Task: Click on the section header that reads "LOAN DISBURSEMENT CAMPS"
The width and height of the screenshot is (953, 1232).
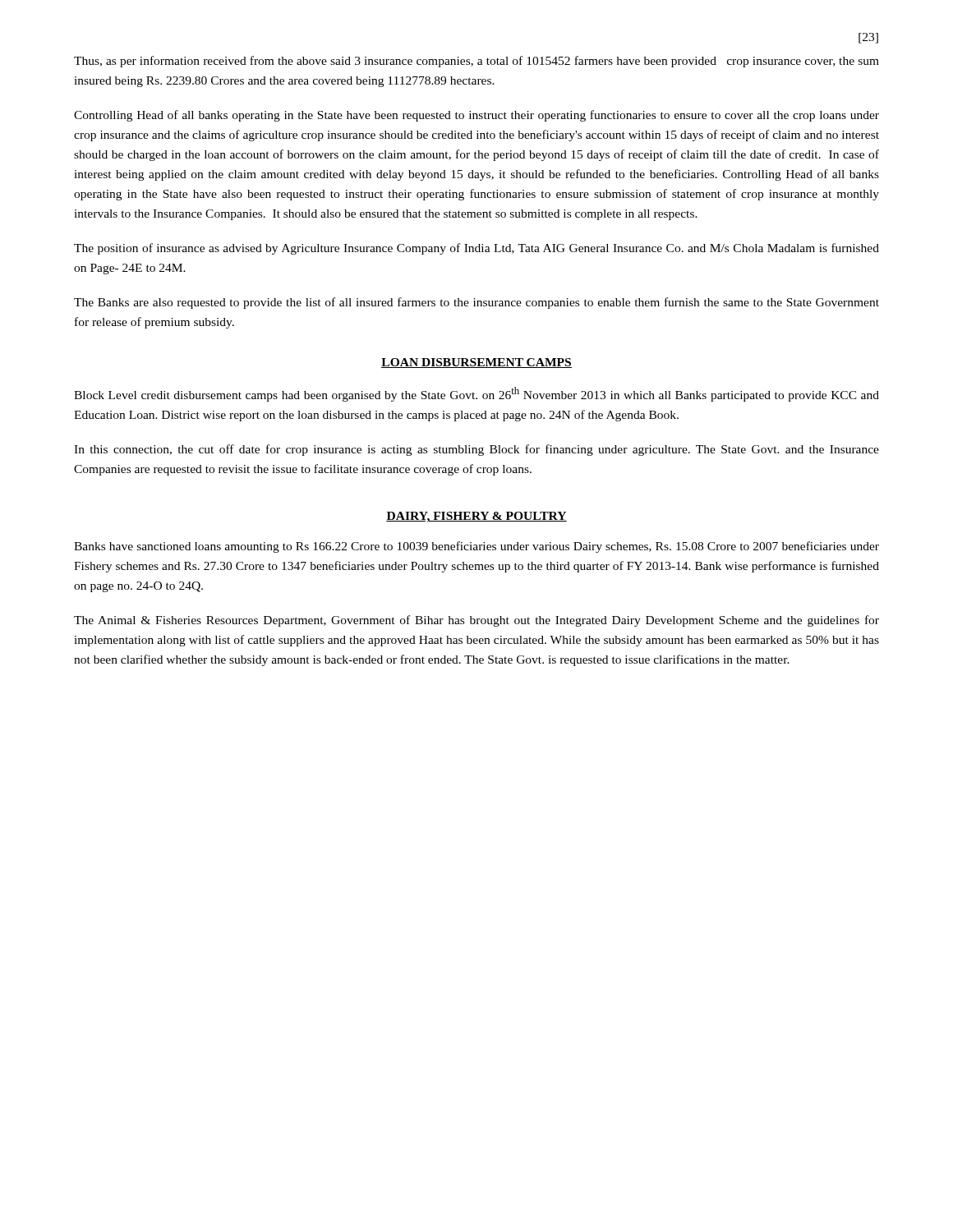Action: [476, 362]
